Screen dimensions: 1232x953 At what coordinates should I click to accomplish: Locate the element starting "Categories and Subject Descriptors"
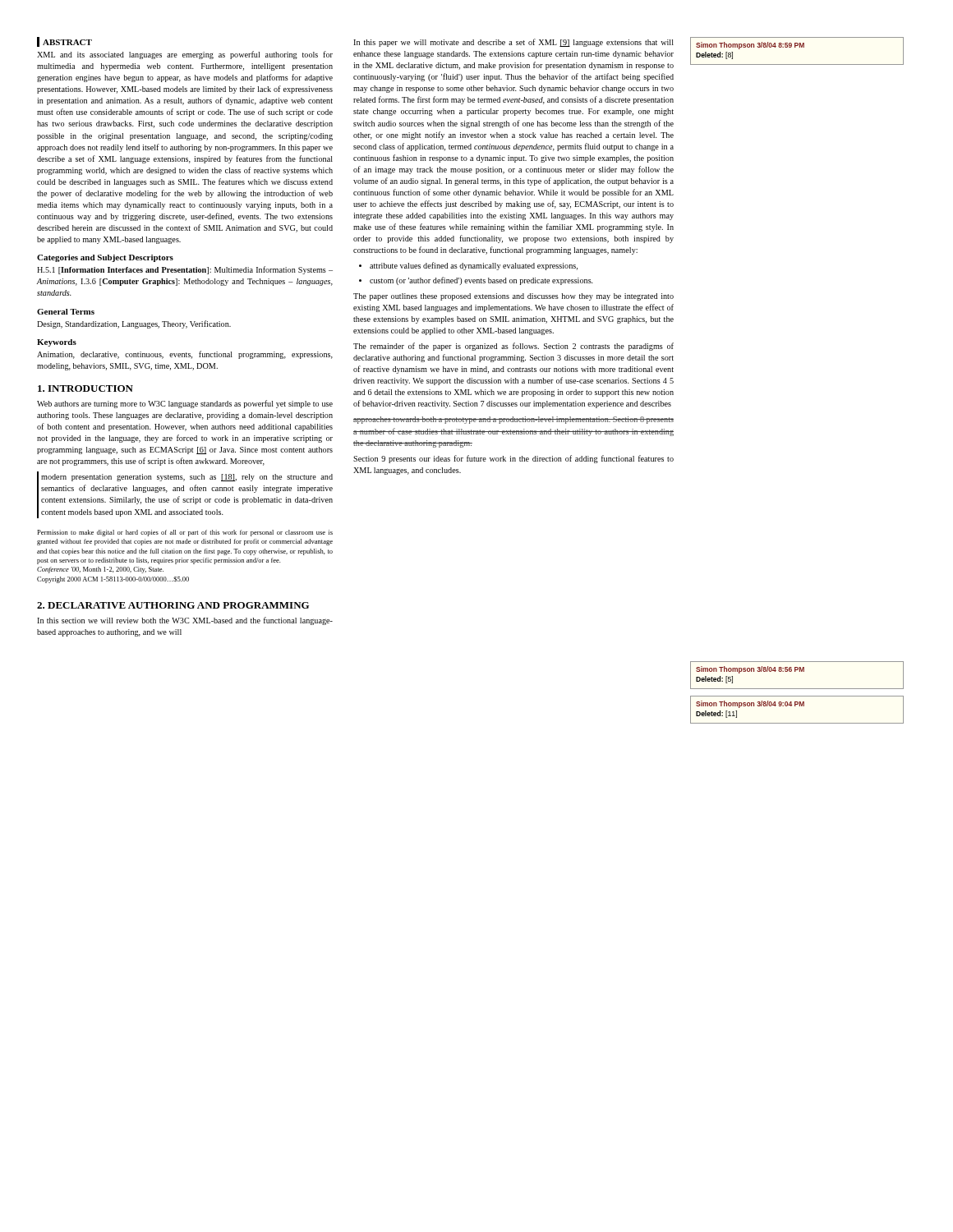coord(105,257)
